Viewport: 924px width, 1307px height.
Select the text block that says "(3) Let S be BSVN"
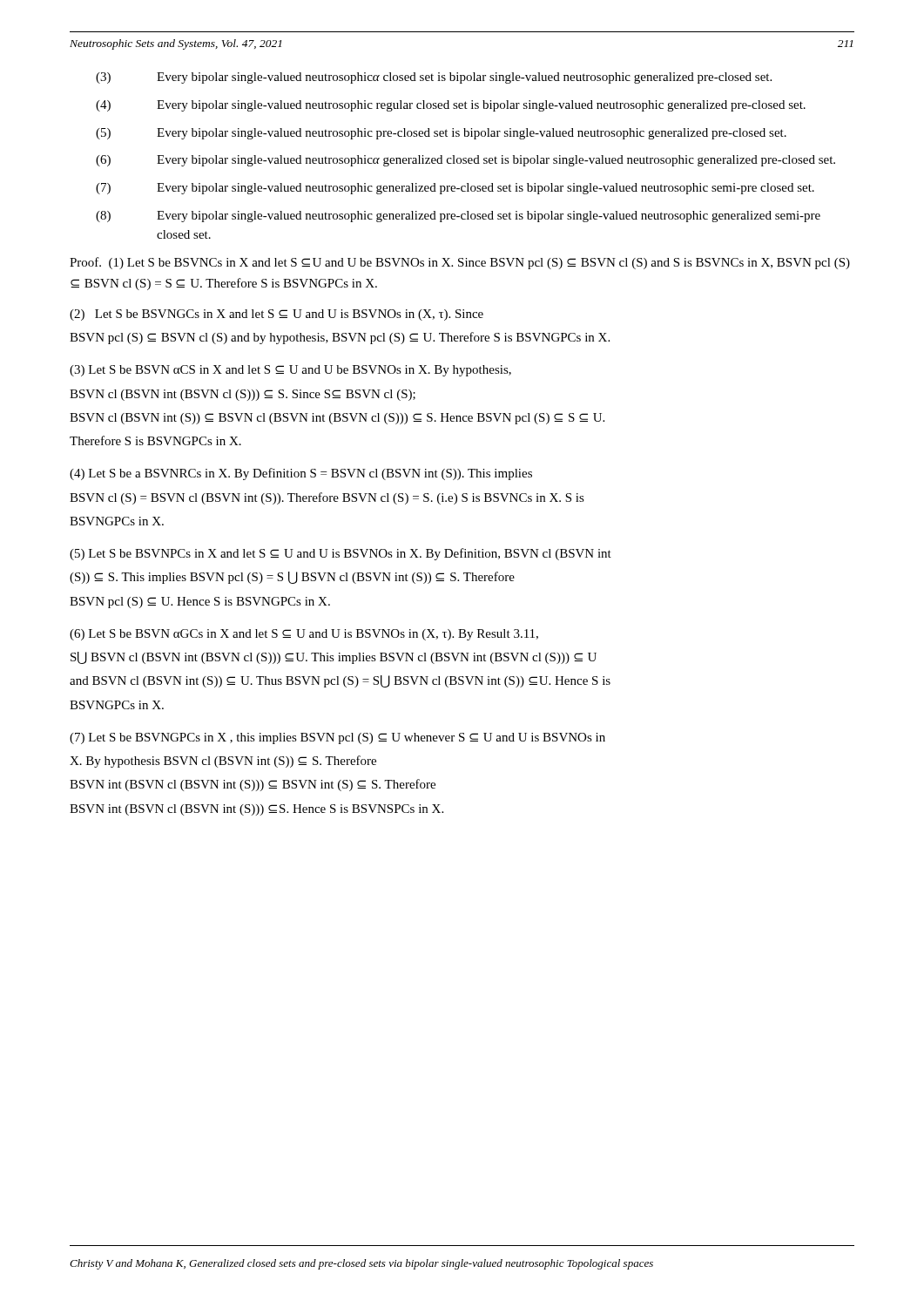(x=462, y=406)
